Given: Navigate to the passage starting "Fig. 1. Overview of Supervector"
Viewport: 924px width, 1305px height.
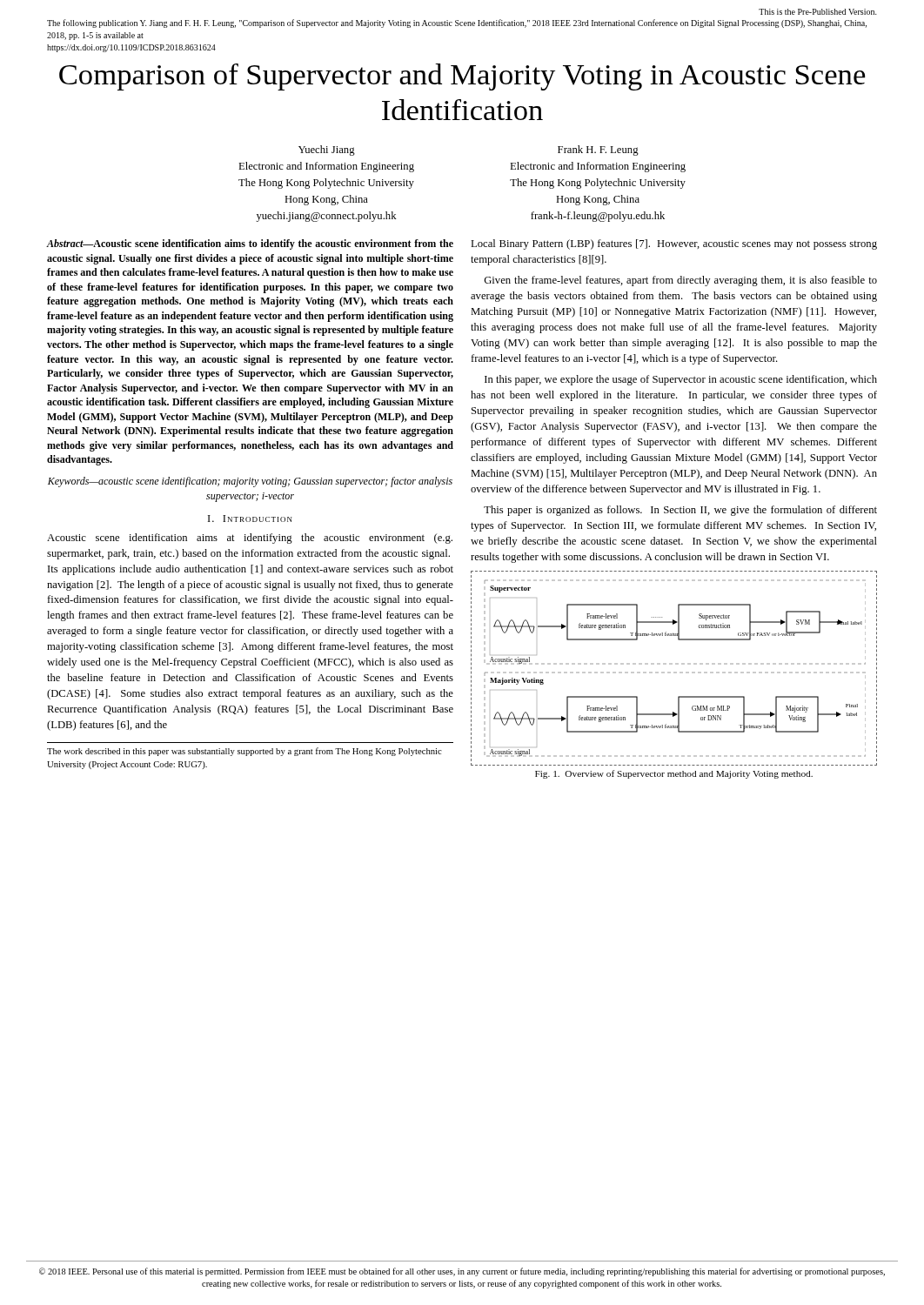Looking at the screenshot, I should (x=674, y=773).
